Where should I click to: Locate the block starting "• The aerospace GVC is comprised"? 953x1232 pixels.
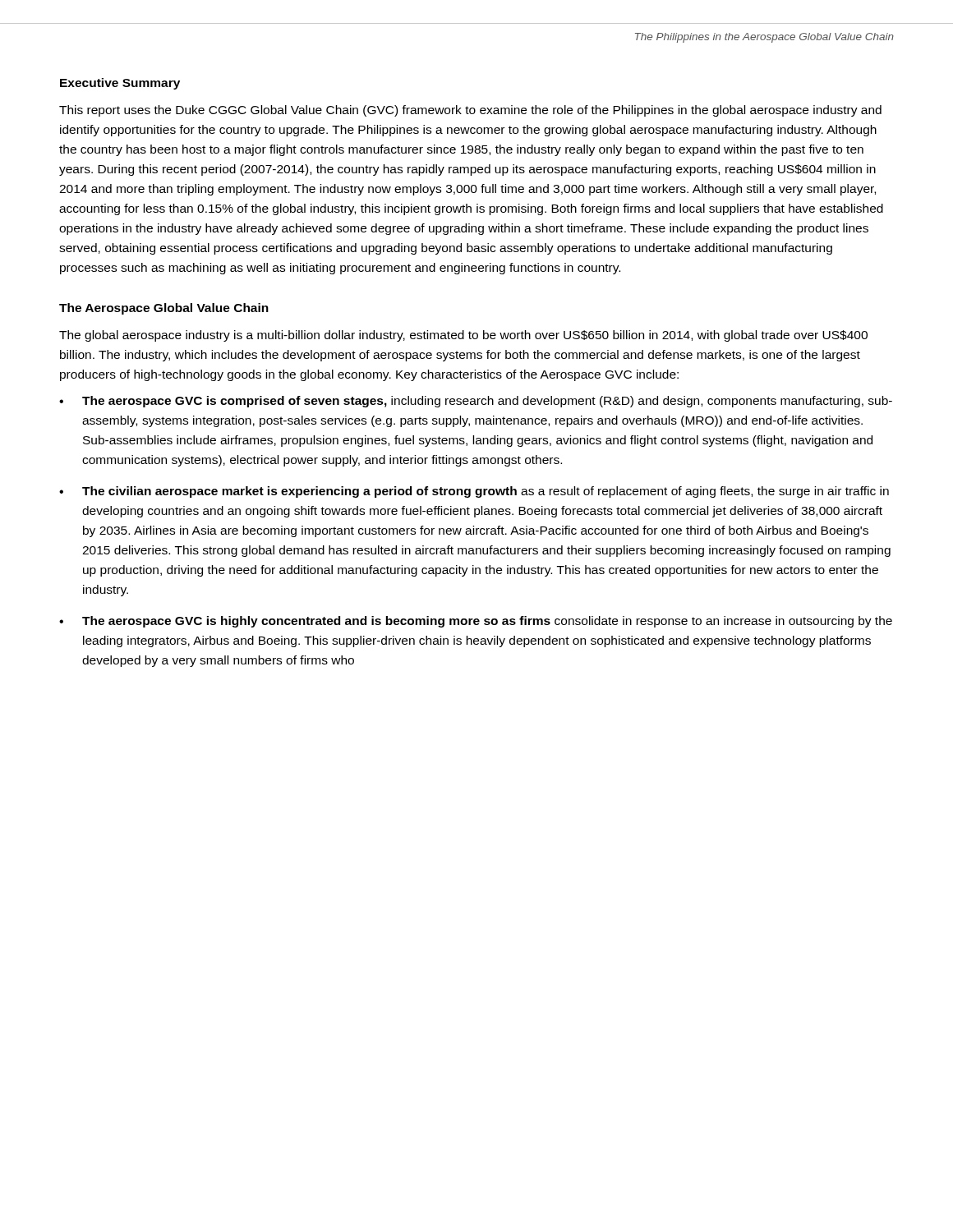point(476,431)
